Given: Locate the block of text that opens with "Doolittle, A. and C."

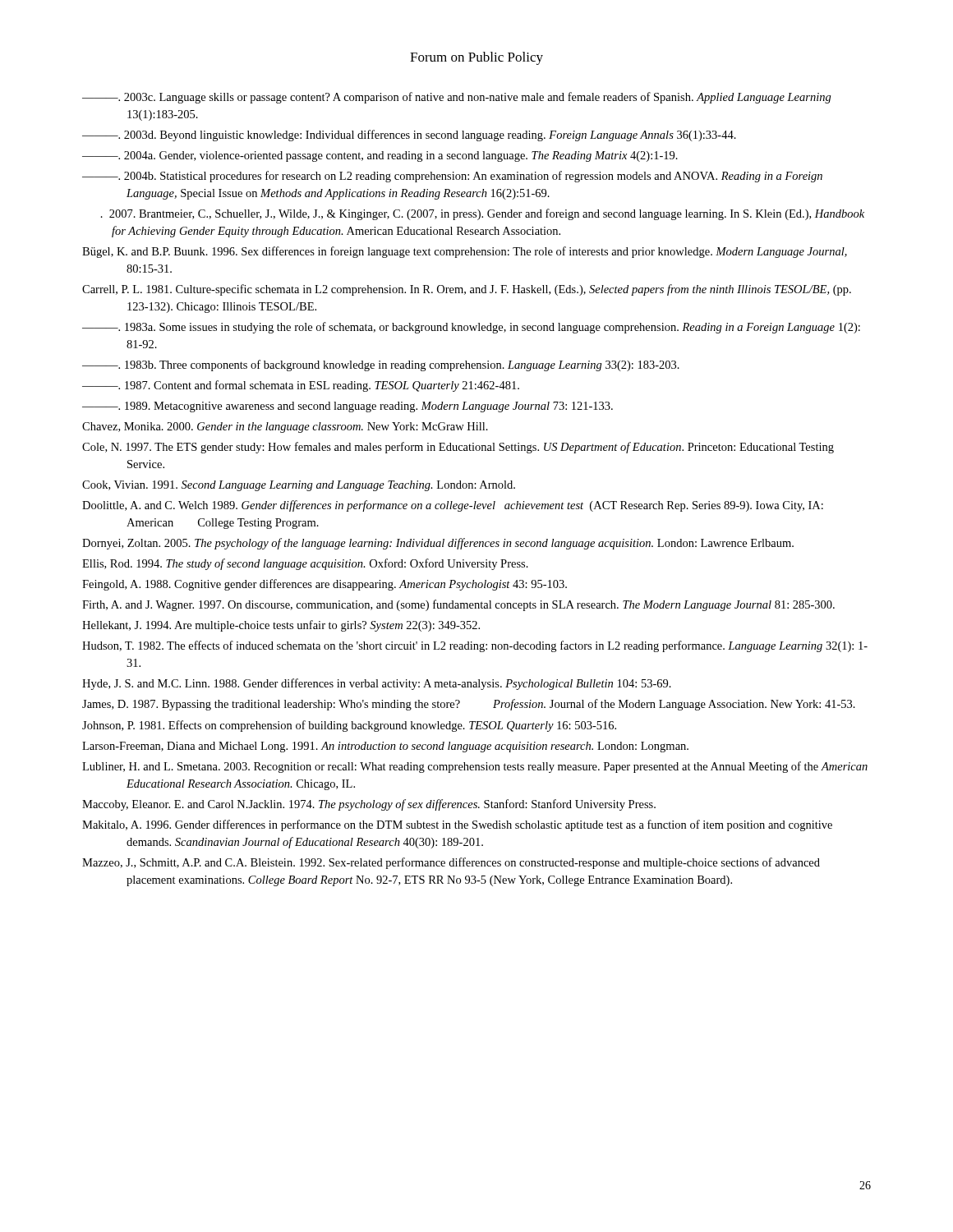Looking at the screenshot, I should 453,514.
